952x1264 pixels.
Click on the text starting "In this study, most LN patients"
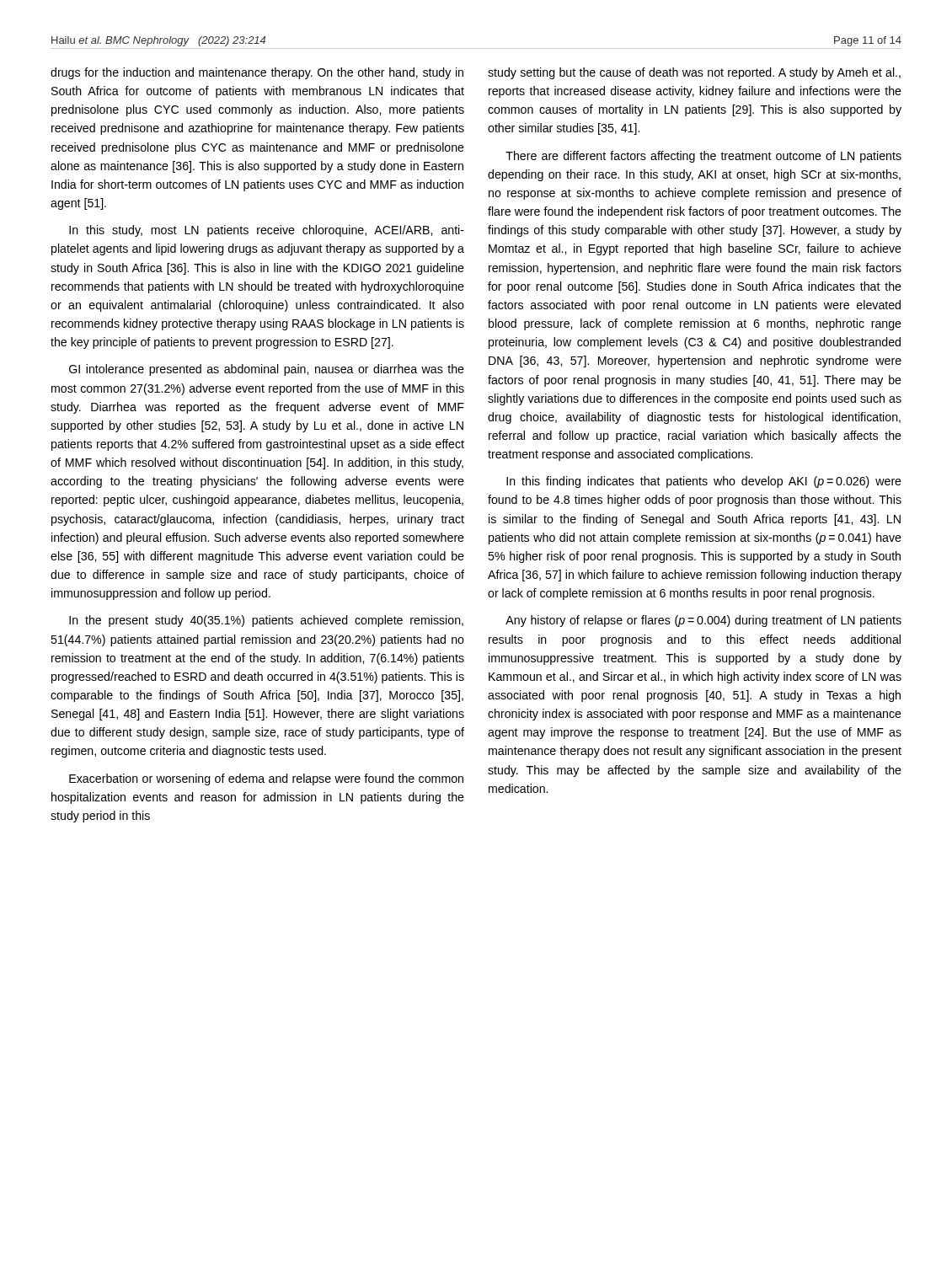(257, 286)
